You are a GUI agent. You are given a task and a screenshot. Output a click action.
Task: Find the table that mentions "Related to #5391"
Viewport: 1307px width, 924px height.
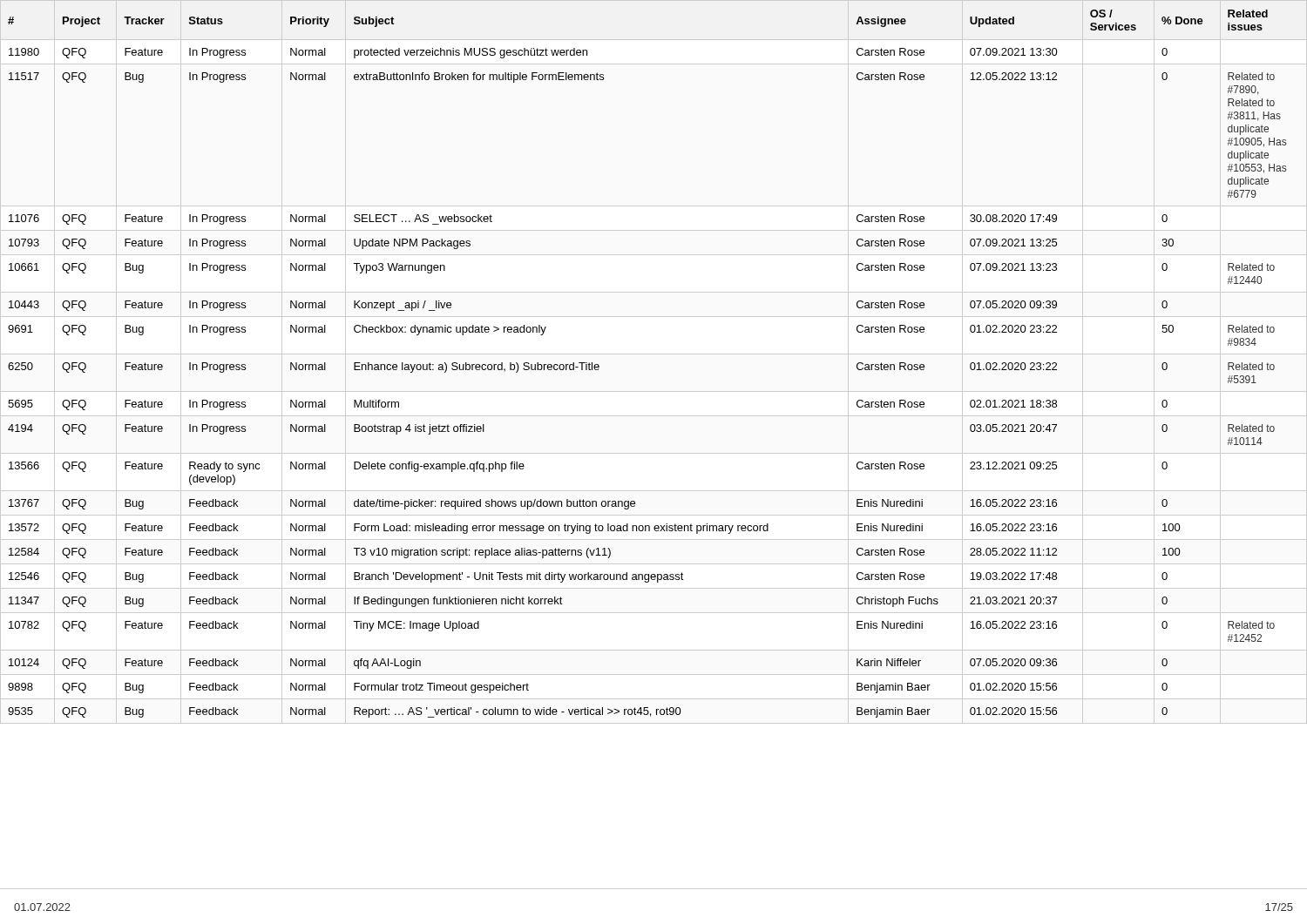tap(654, 445)
